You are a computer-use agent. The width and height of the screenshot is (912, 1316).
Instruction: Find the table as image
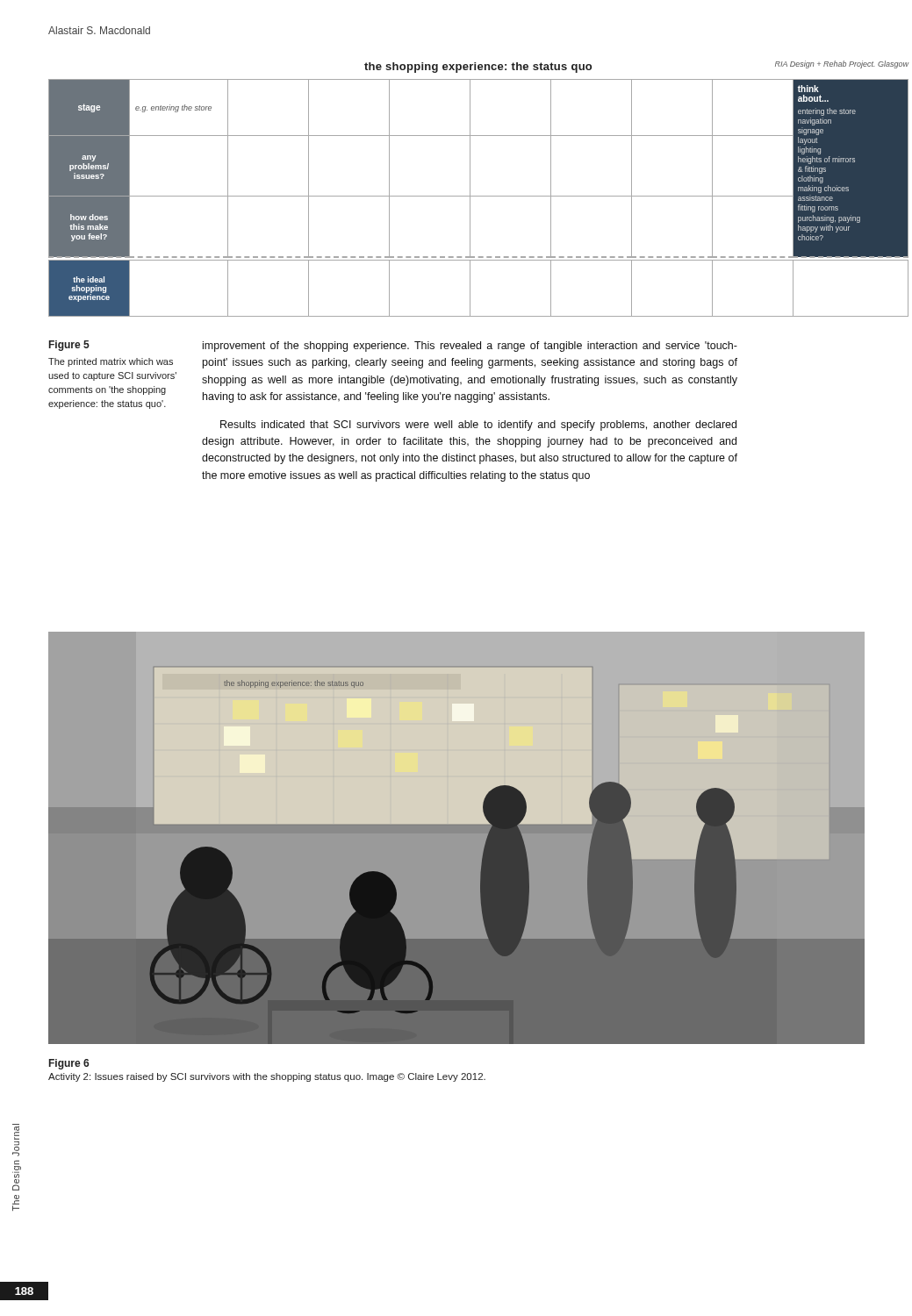tap(478, 198)
